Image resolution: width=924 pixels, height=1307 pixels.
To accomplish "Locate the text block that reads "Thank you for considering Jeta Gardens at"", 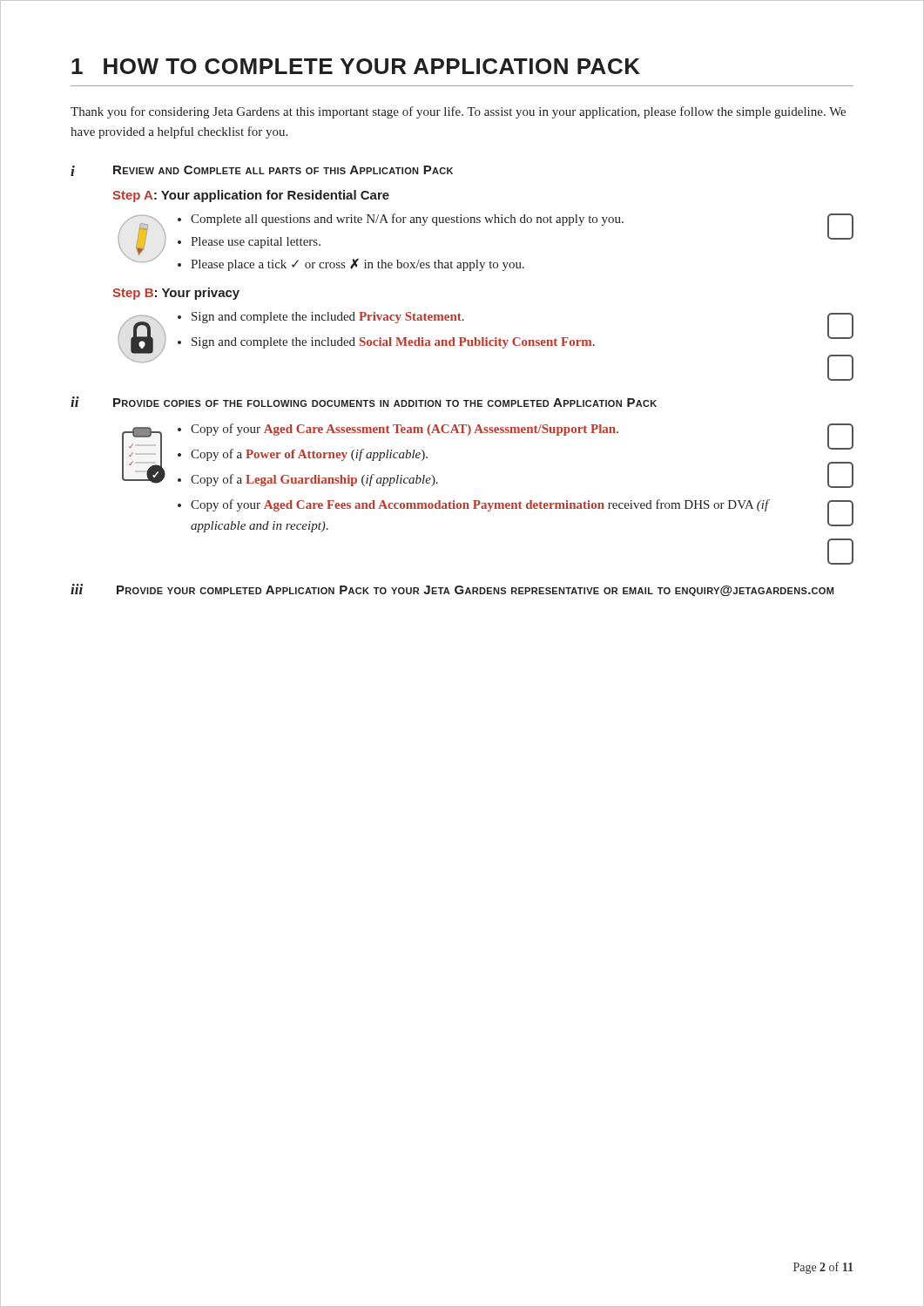I will tap(458, 122).
